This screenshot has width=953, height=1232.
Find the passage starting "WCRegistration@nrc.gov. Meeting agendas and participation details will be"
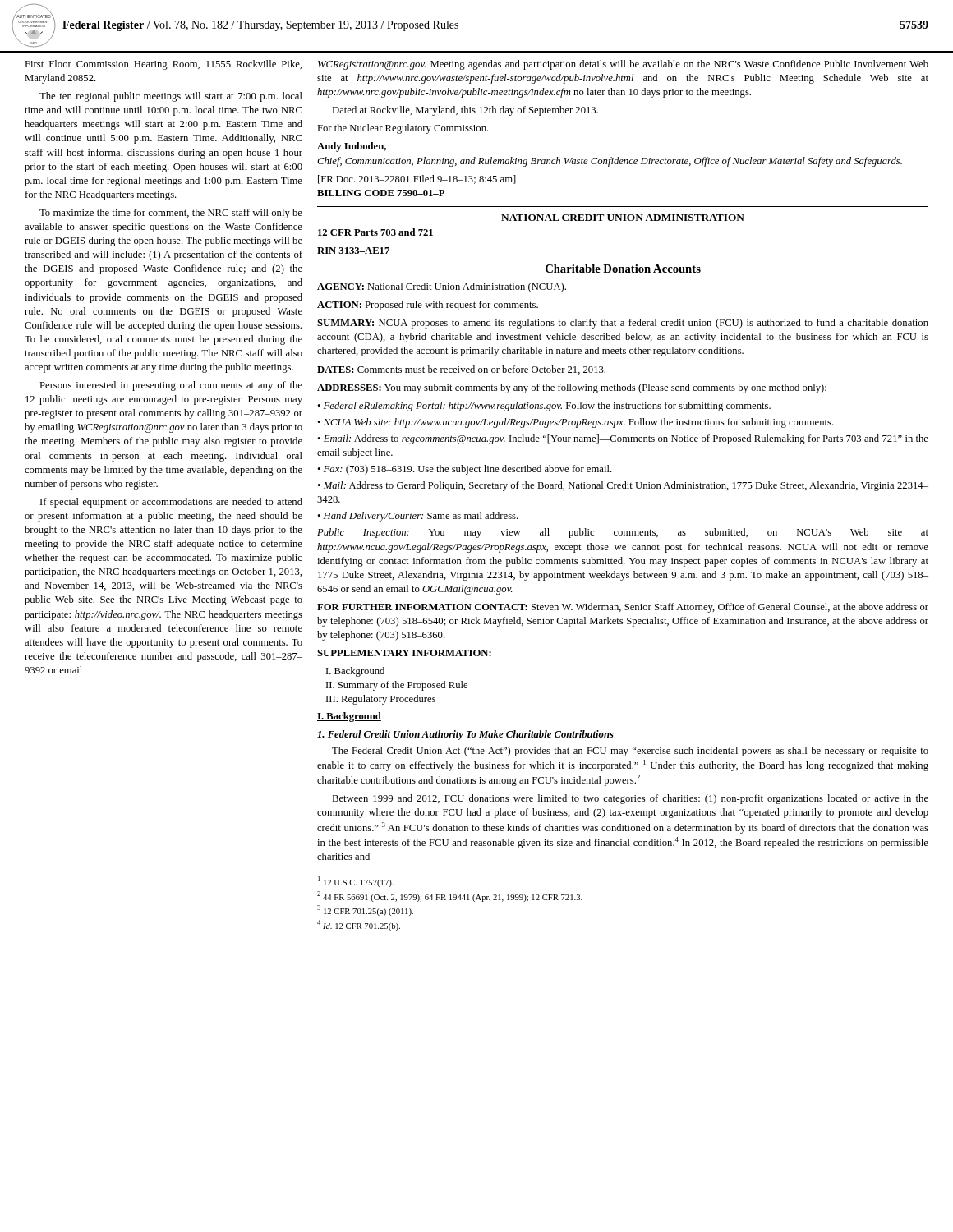[x=623, y=65]
